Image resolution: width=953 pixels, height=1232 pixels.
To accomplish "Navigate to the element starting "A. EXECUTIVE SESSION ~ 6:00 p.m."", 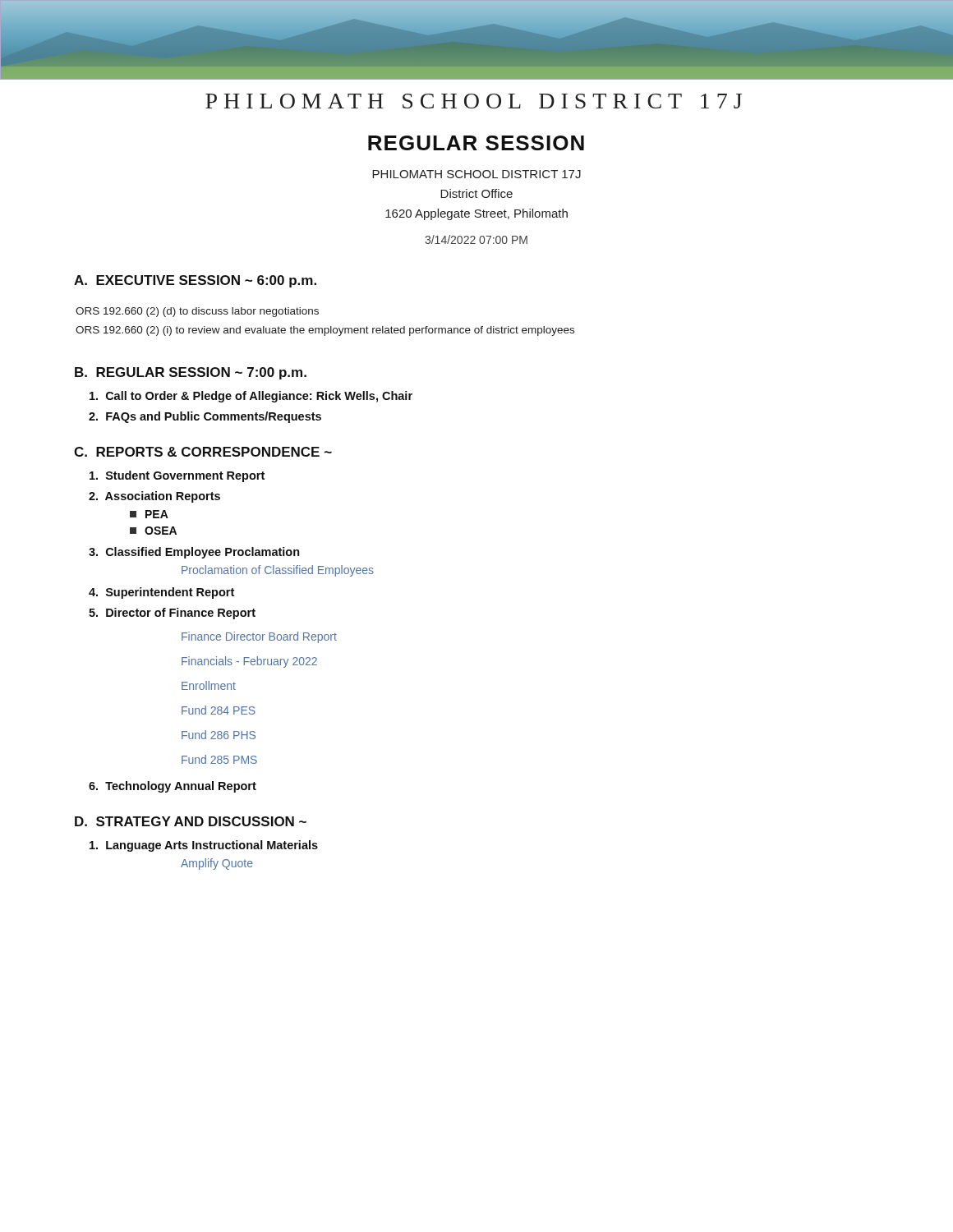I will 196,280.
